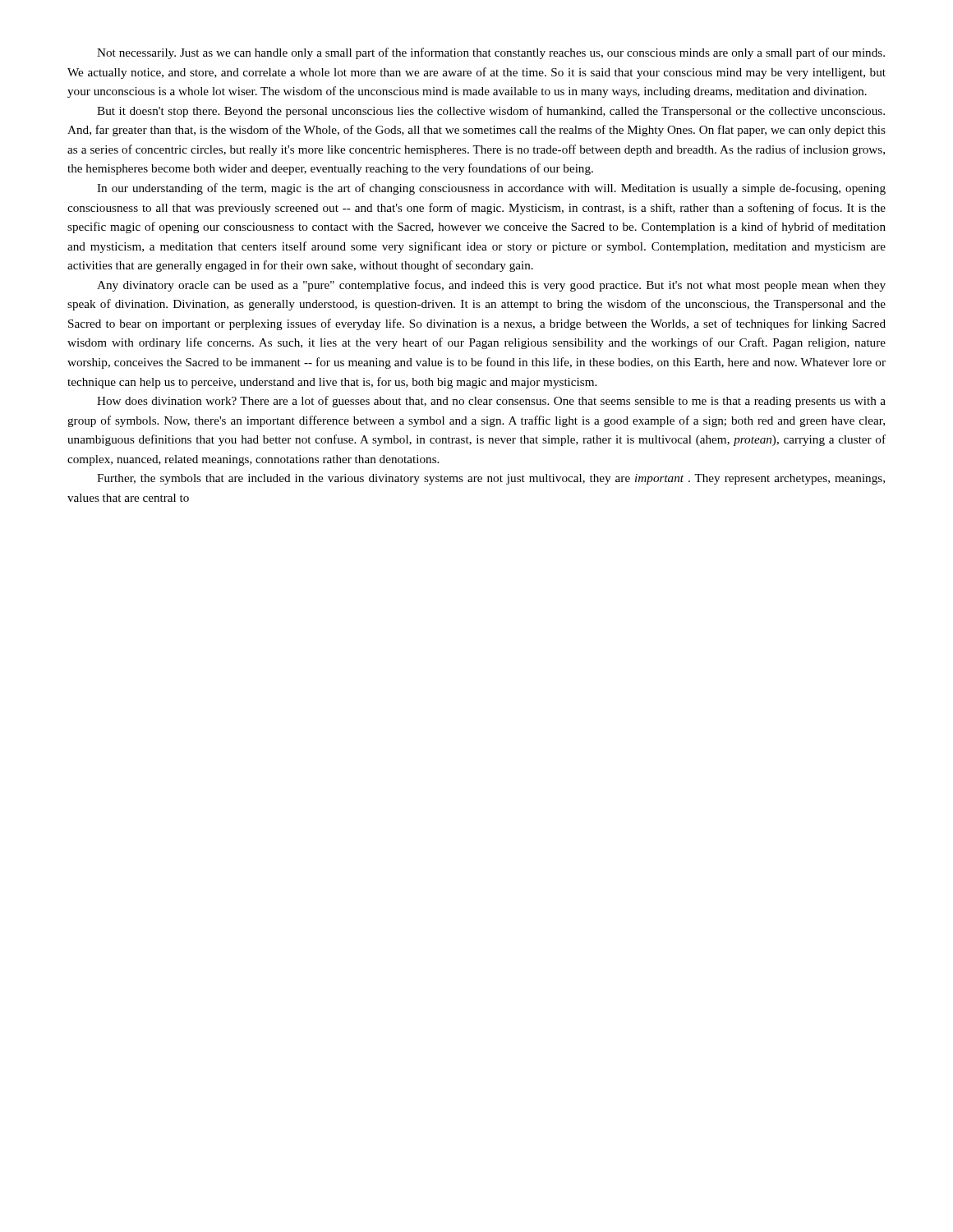
Task: Click on the text block containing "Any divinatory oracle"
Action: [476, 333]
